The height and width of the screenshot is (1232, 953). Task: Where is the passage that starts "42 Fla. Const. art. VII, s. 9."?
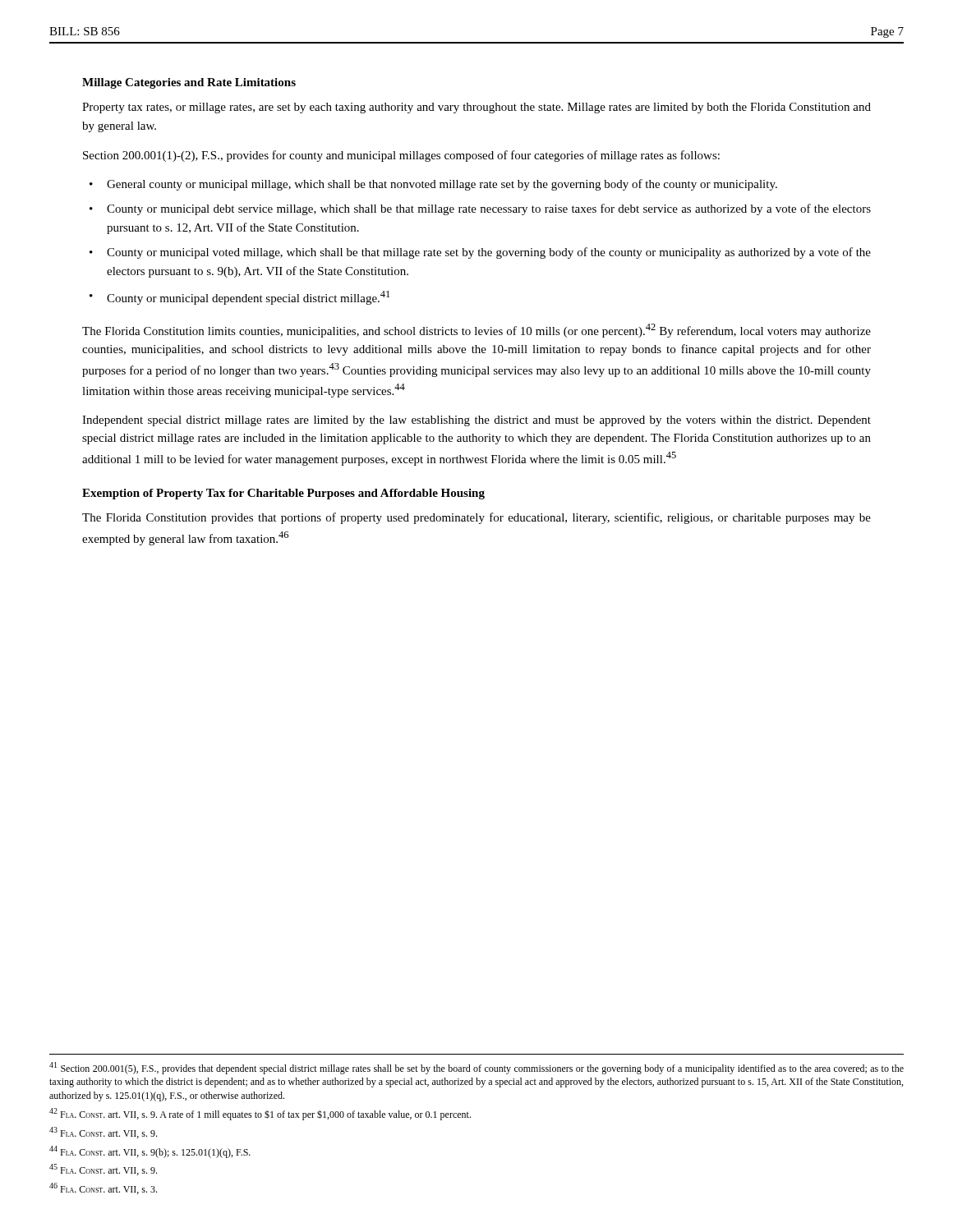(260, 1113)
